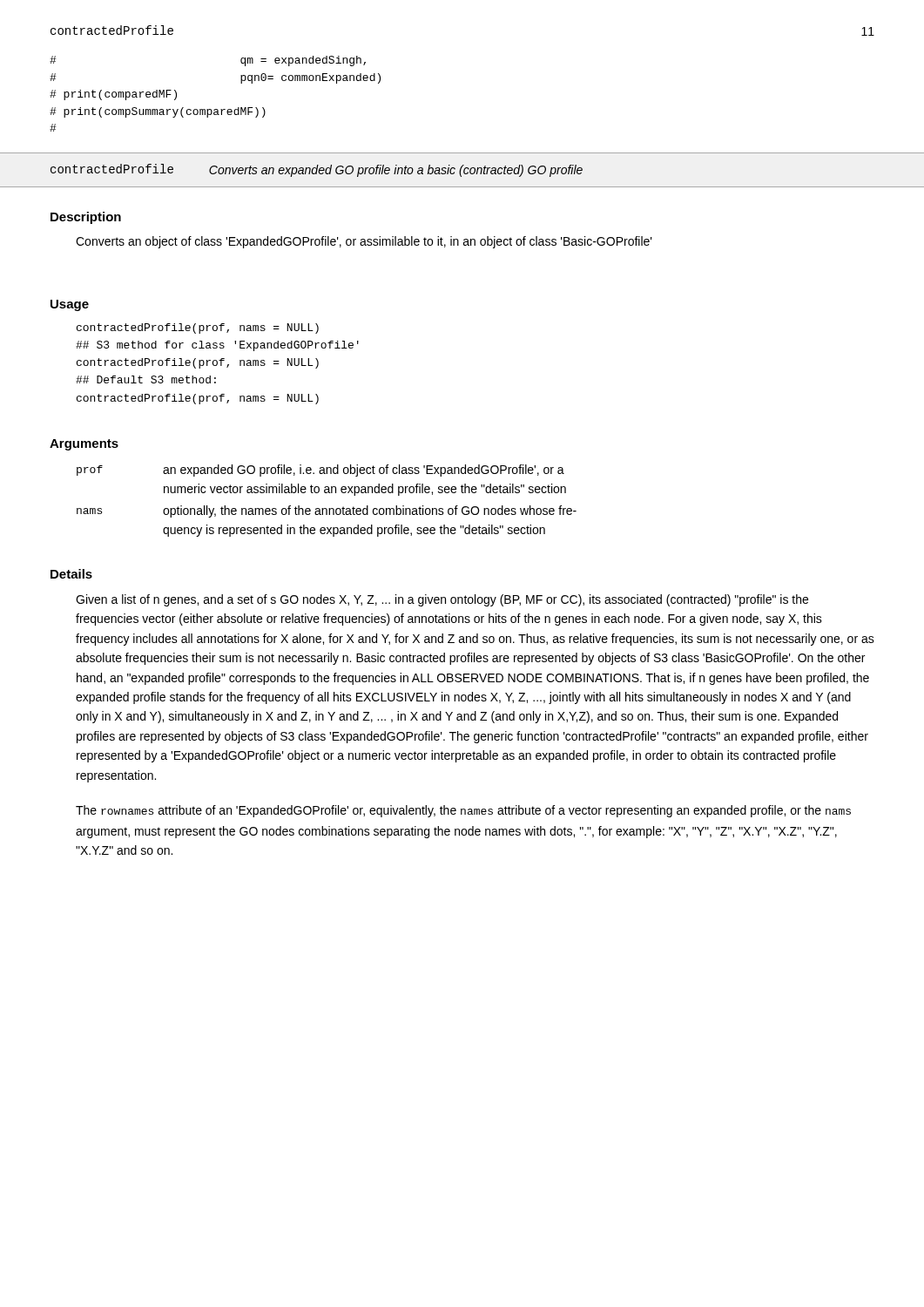924x1307 pixels.
Task: Locate the table with the text "an expanded GO profile, i.e."
Action: [475, 500]
